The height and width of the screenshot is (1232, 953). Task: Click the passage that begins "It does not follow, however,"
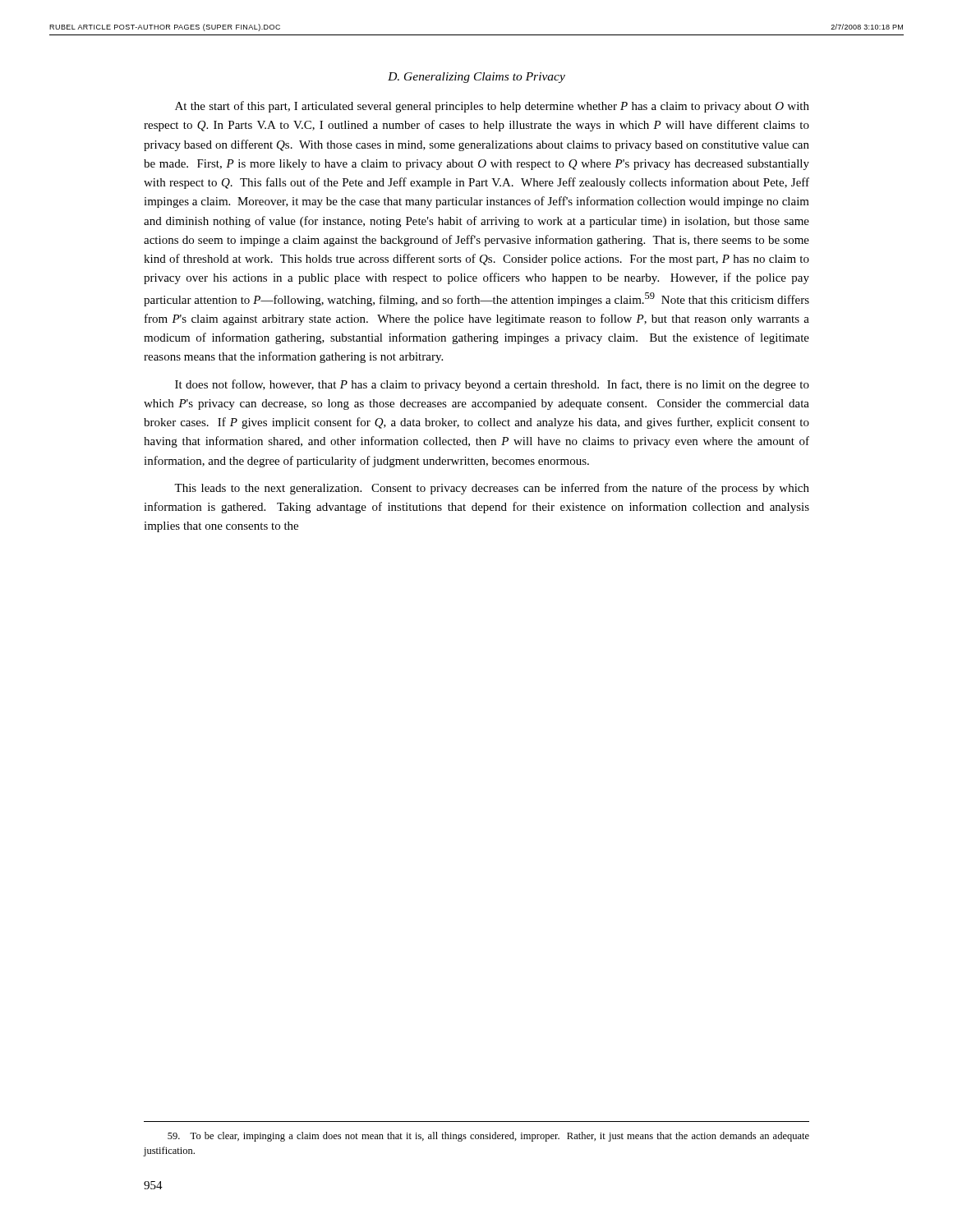pos(476,423)
